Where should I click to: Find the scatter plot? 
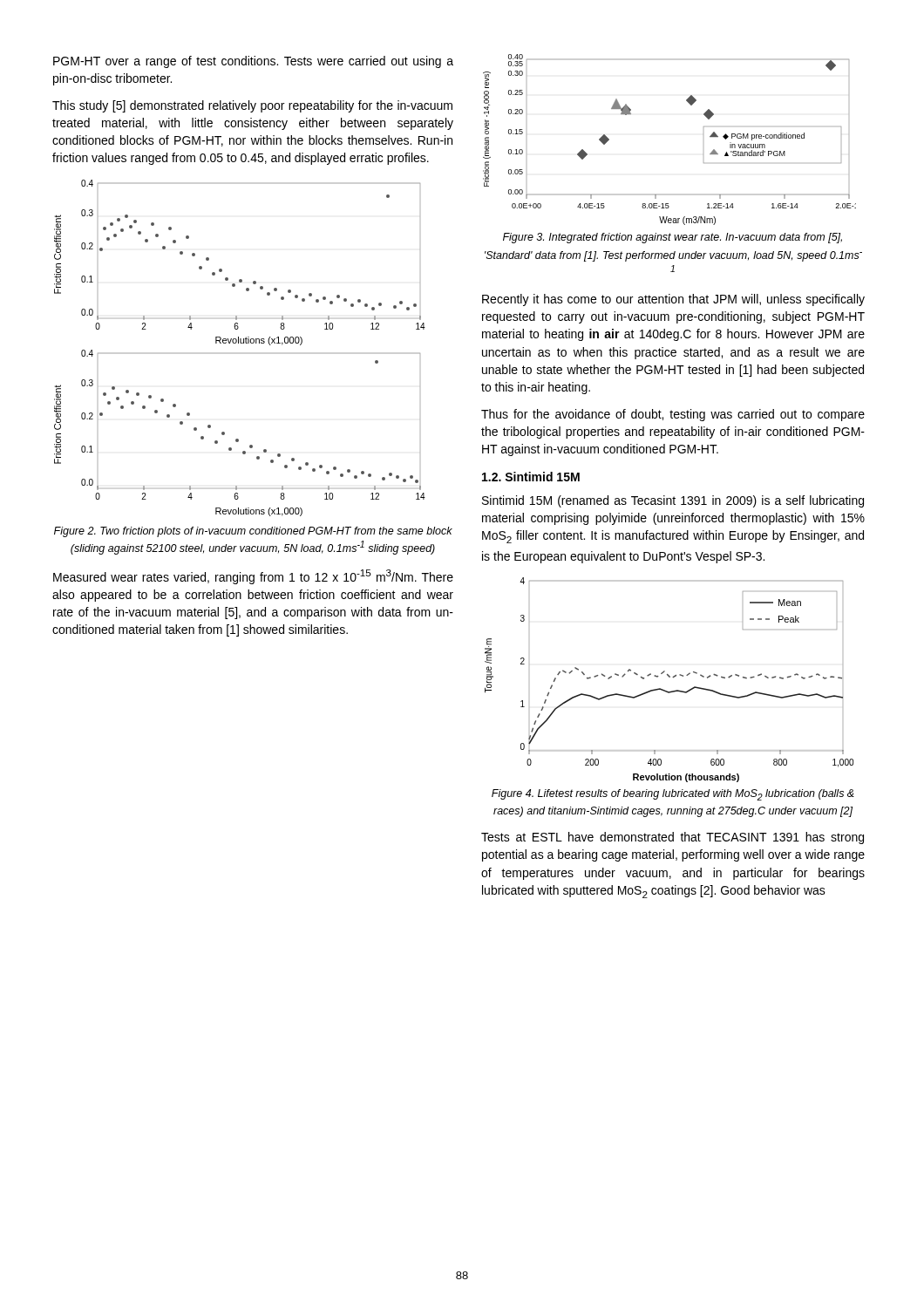673,139
